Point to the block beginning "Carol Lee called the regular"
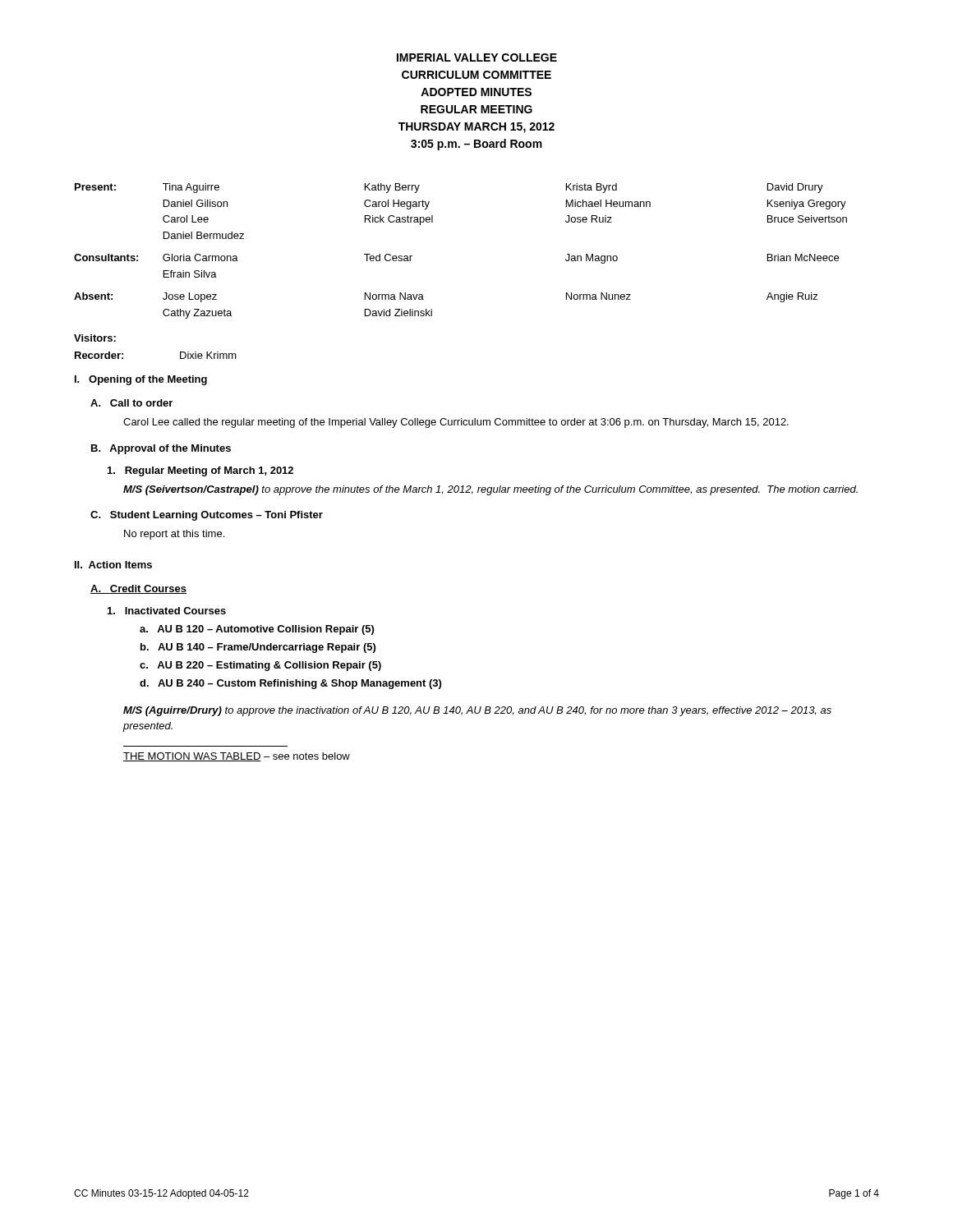This screenshot has height=1232, width=953. pyautogui.click(x=456, y=422)
